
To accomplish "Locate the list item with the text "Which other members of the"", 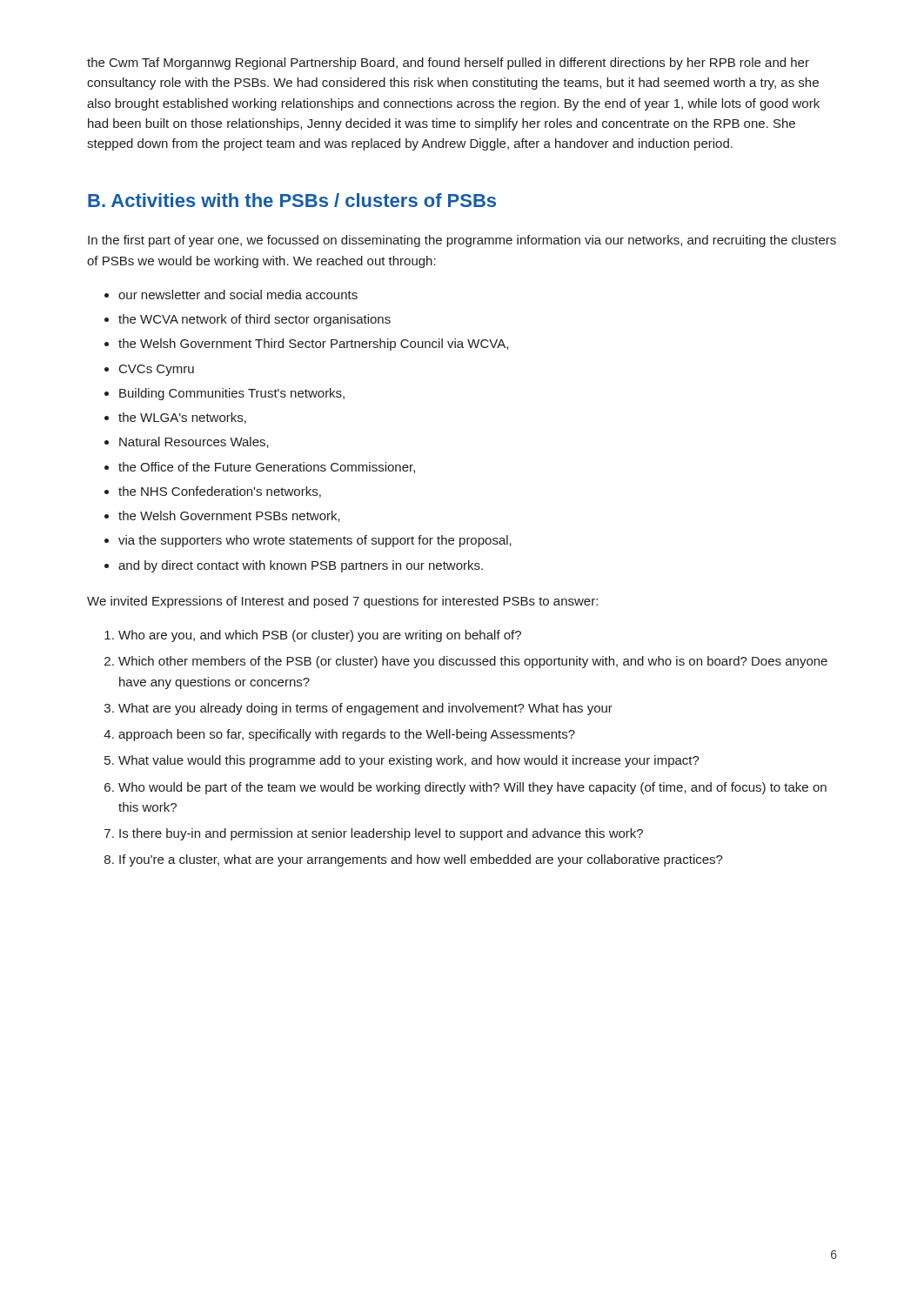I will 473,671.
